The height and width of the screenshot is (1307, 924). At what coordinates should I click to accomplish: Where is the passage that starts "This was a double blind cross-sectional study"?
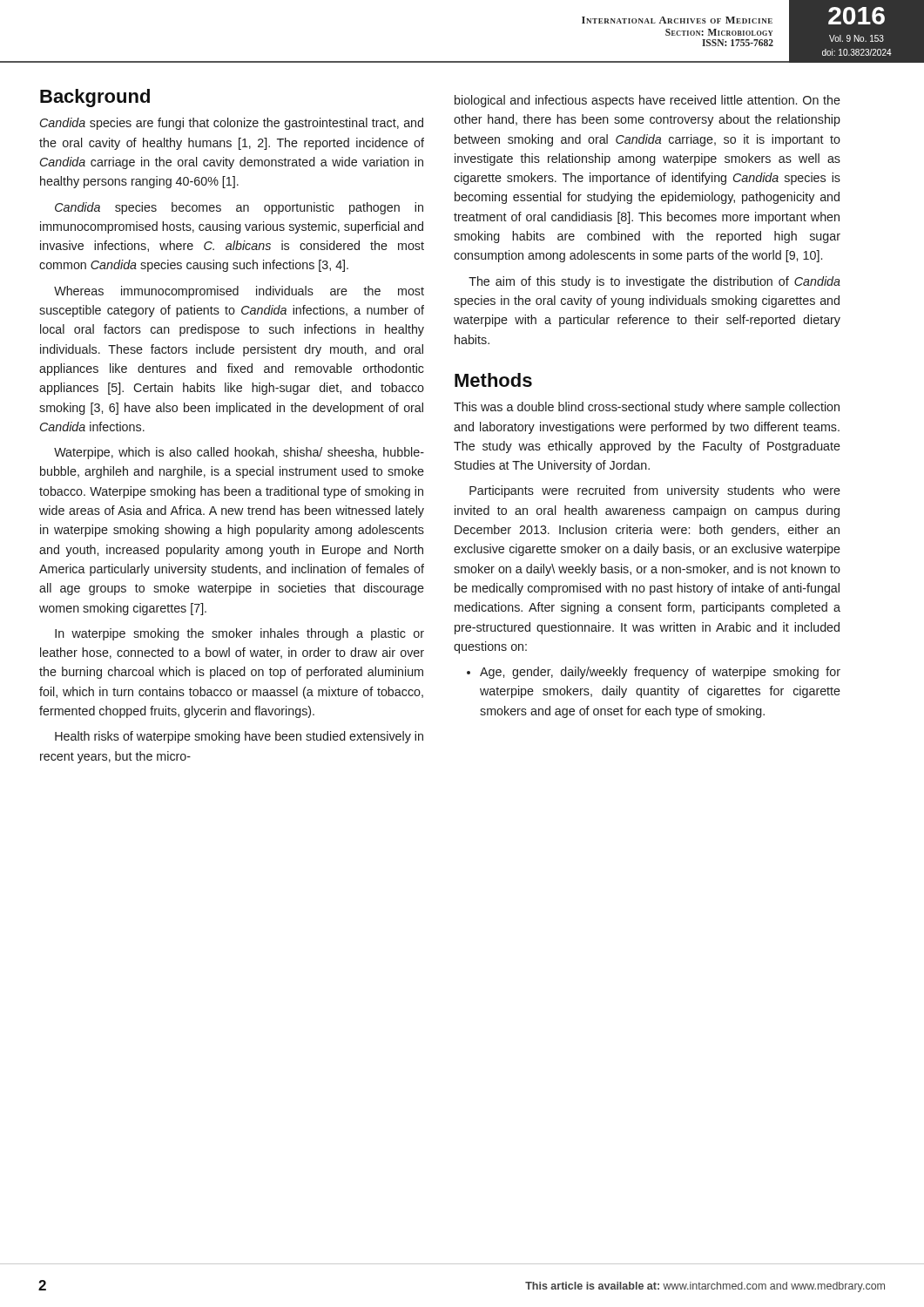[x=647, y=527]
